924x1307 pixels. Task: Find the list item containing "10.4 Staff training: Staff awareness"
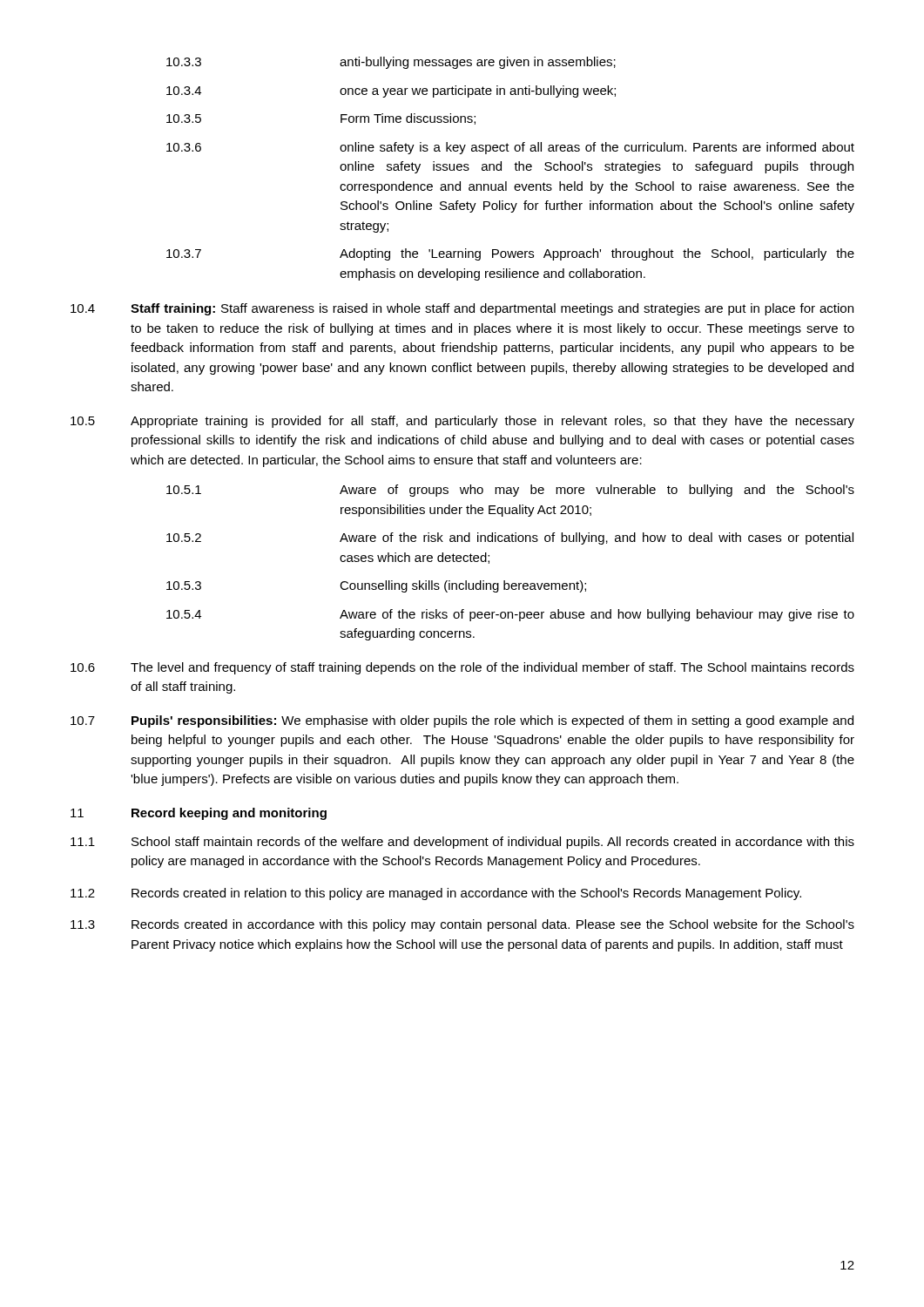(462, 348)
